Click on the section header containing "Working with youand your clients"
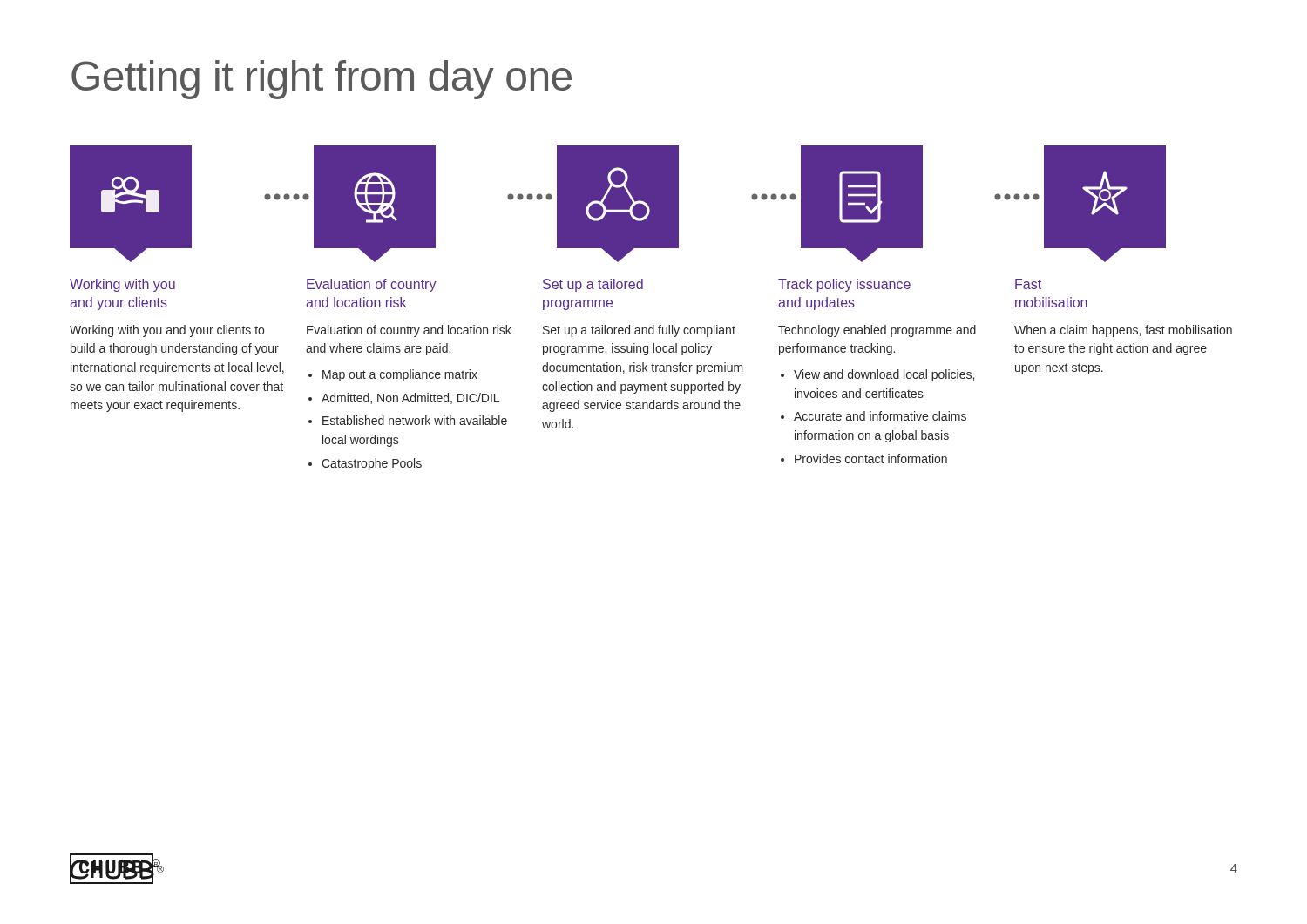The height and width of the screenshot is (924, 1307). pos(123,293)
